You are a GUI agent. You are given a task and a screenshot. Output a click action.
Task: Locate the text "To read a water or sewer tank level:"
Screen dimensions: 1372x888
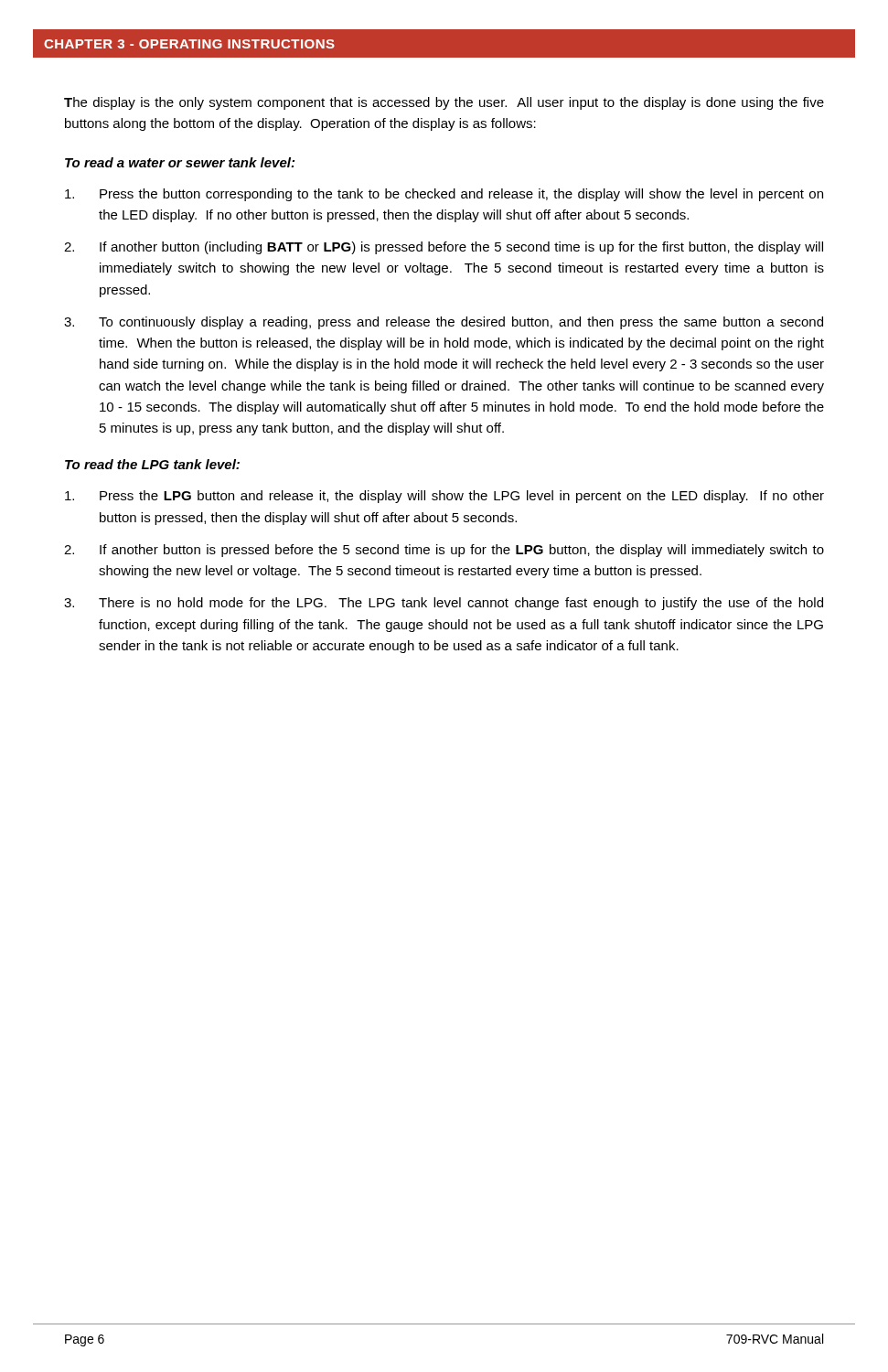tap(180, 162)
